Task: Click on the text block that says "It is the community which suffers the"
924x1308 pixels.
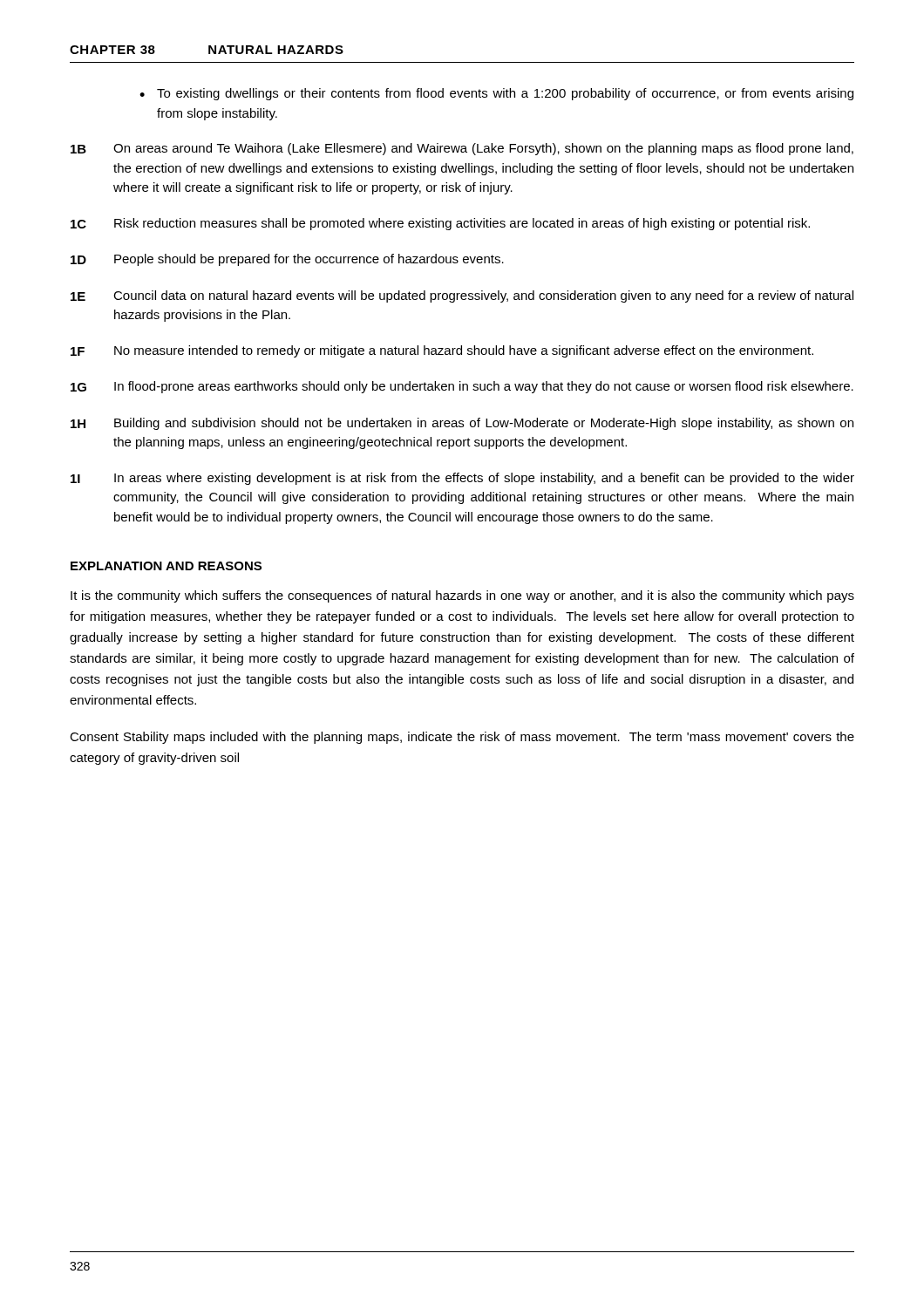Action: (x=462, y=647)
